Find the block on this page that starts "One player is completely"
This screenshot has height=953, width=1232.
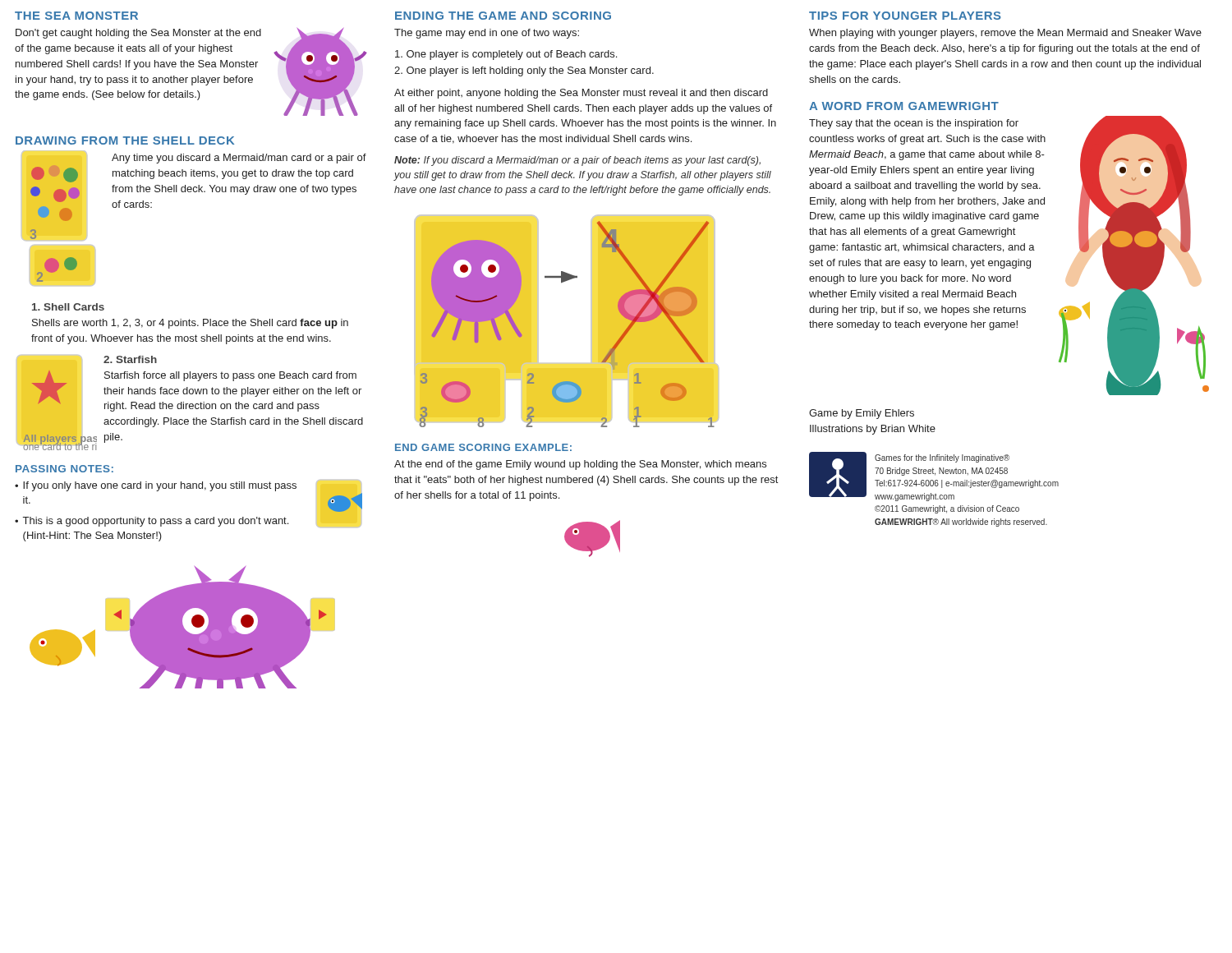pos(506,54)
